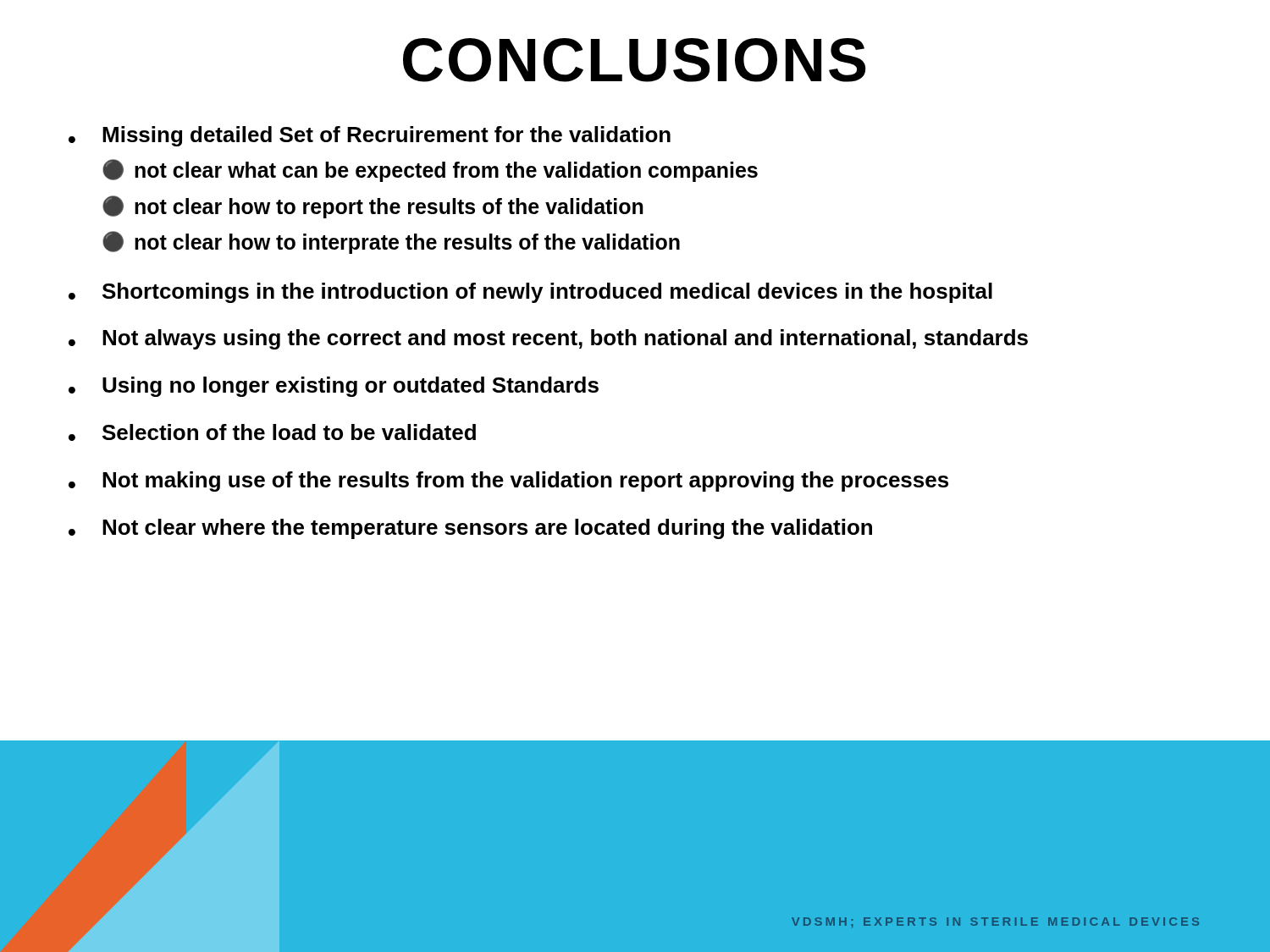The width and height of the screenshot is (1270, 952).
Task: Click on the element starting "• Not always using the correct and"
Action: coord(635,341)
